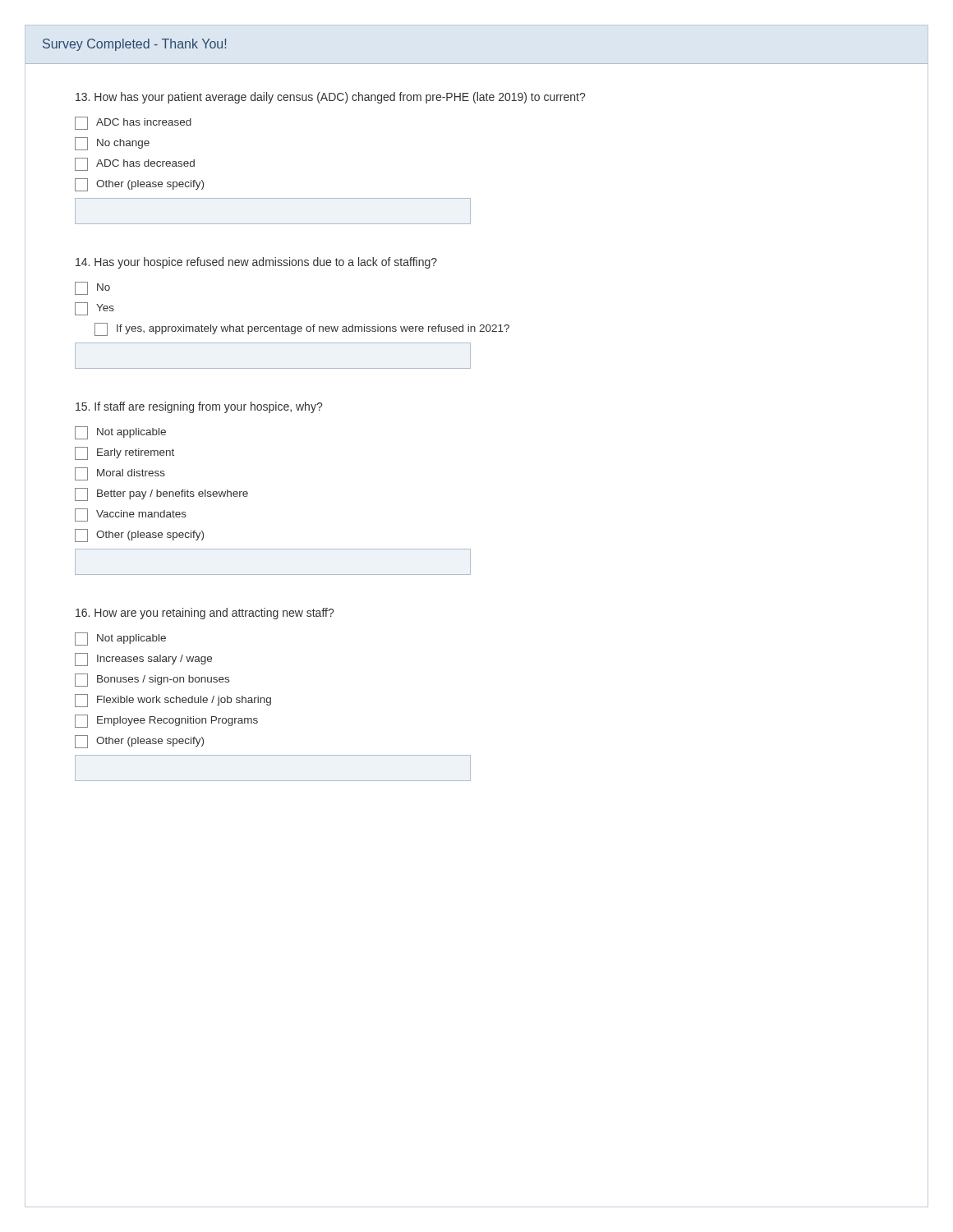Screen dimensions: 1232x953
Task: Where is the passage that starts "If staff are resigning from your"?
Action: click(199, 407)
